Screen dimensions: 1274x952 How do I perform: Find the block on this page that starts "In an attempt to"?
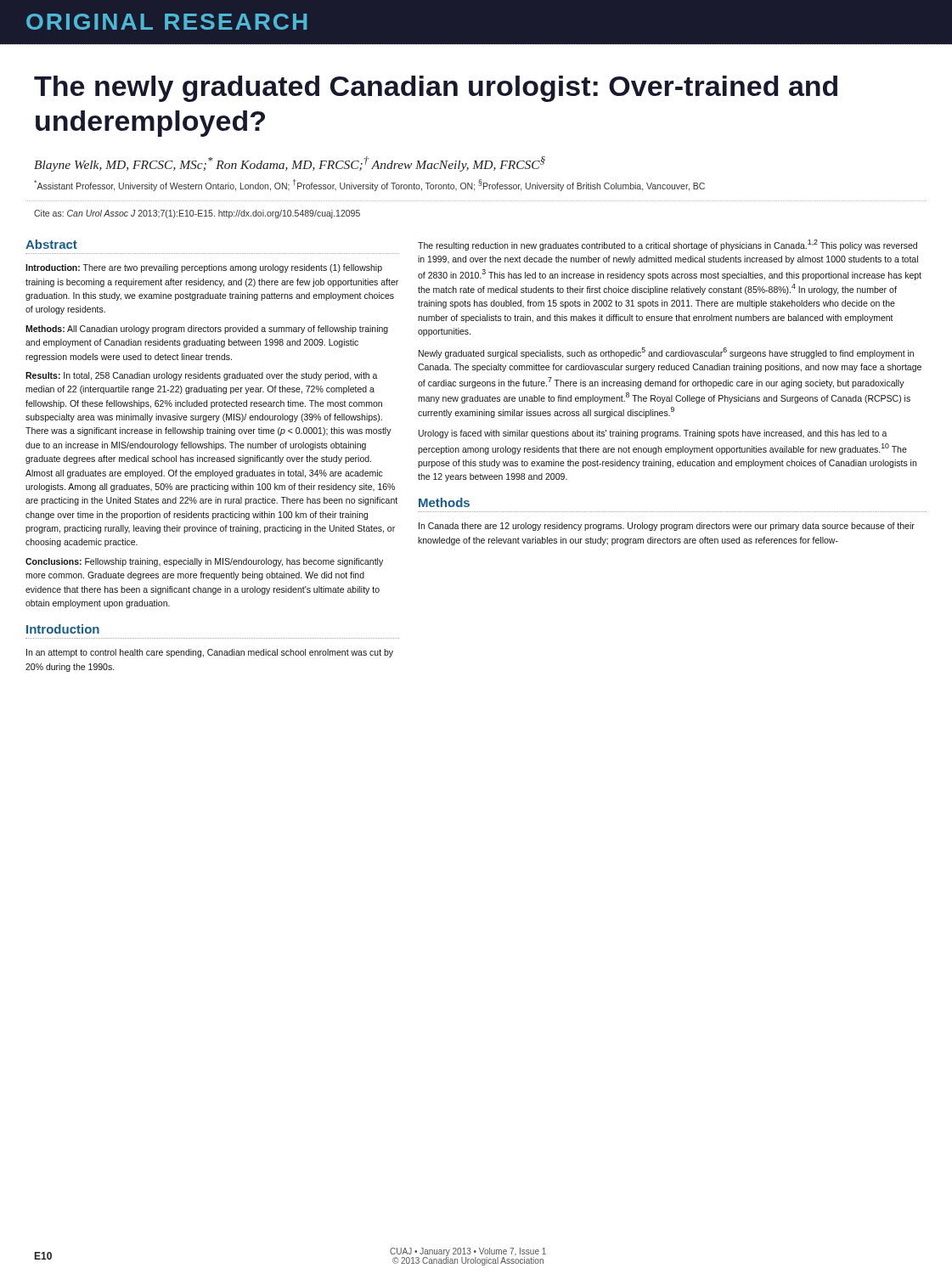point(209,659)
